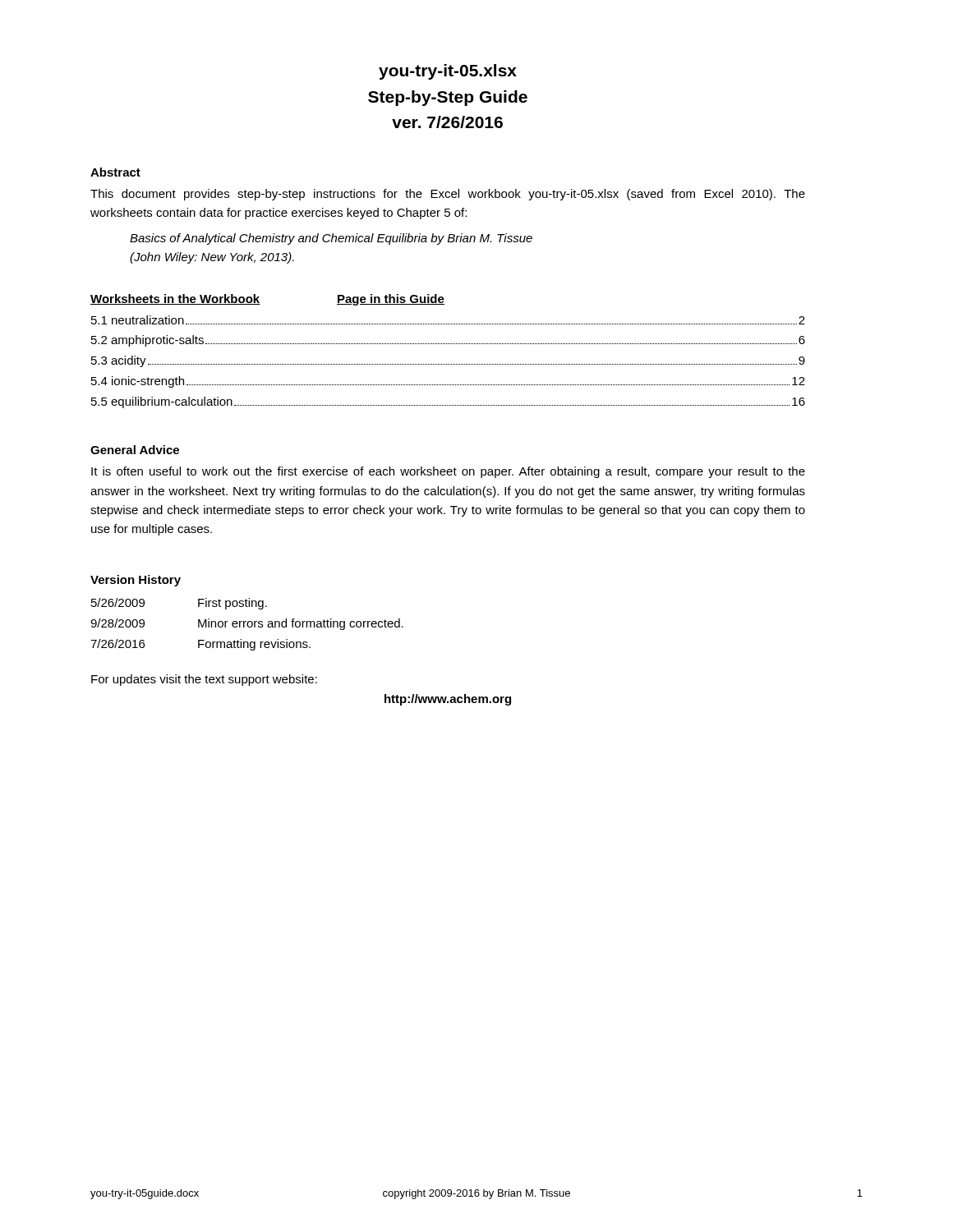Locate the text "5/26/2009 First posting."
The image size is (953, 1232).
115,603
